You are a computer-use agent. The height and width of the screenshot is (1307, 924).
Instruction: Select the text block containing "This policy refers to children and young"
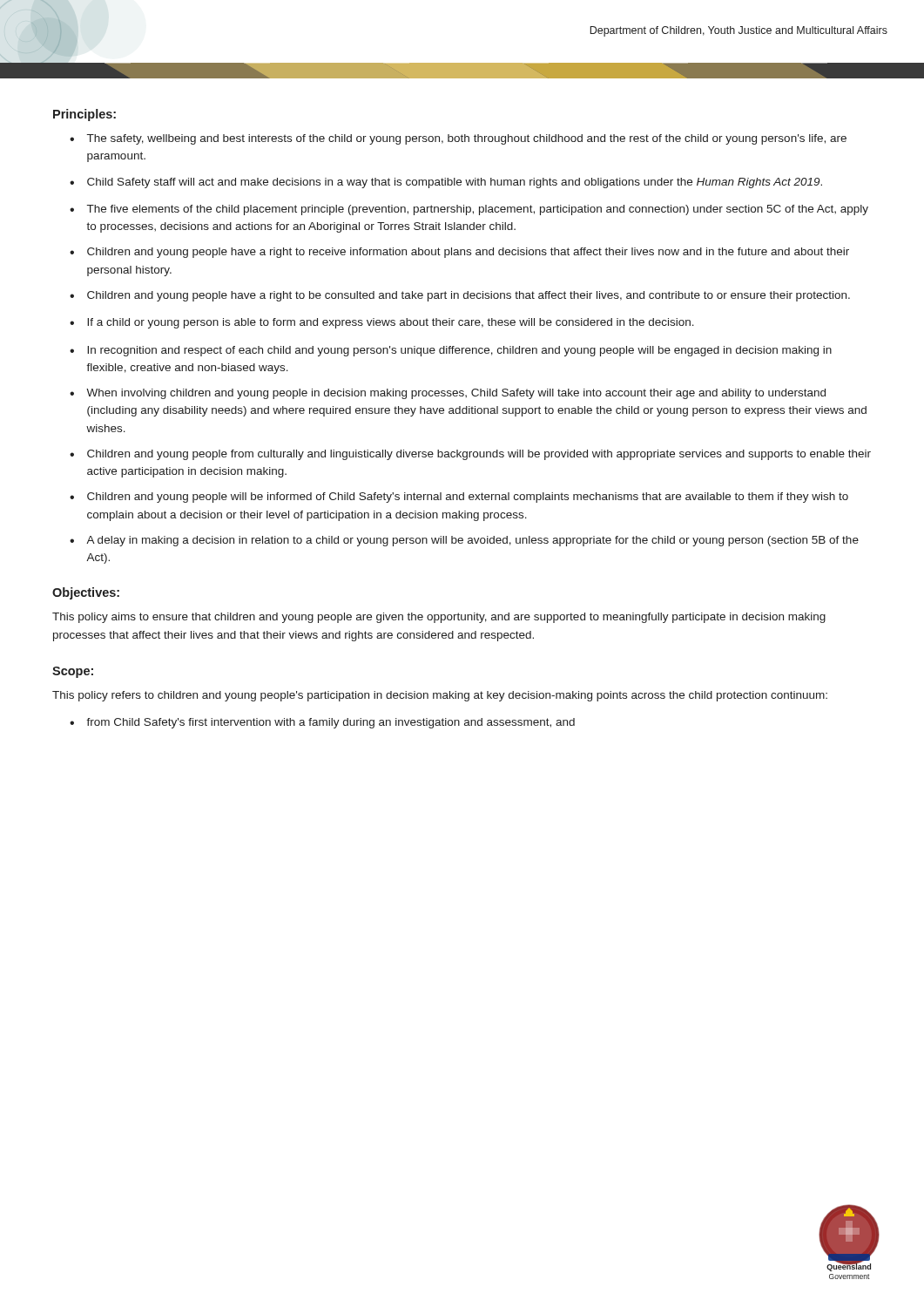pyautogui.click(x=440, y=695)
